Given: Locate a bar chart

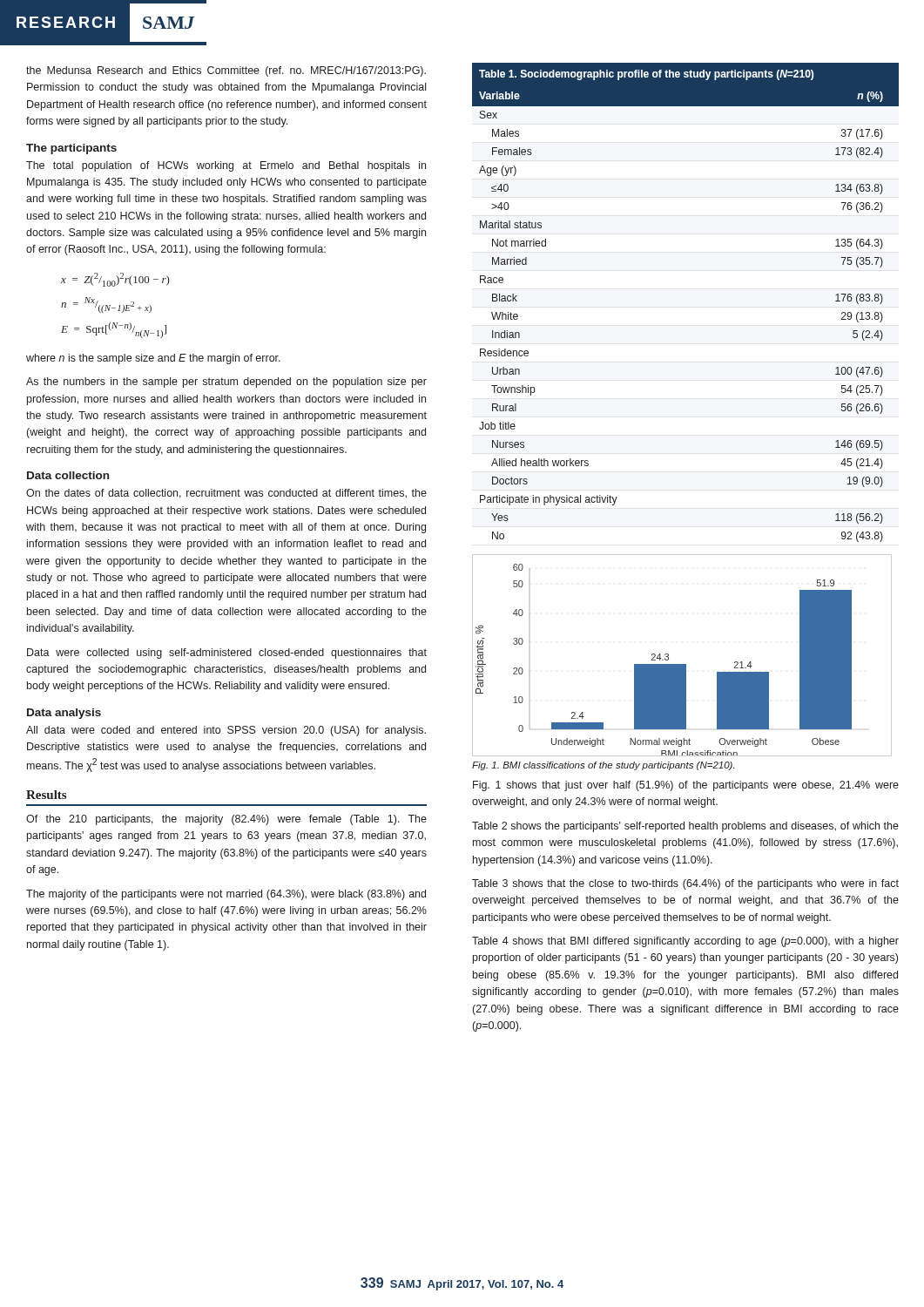Looking at the screenshot, I should tap(685, 655).
